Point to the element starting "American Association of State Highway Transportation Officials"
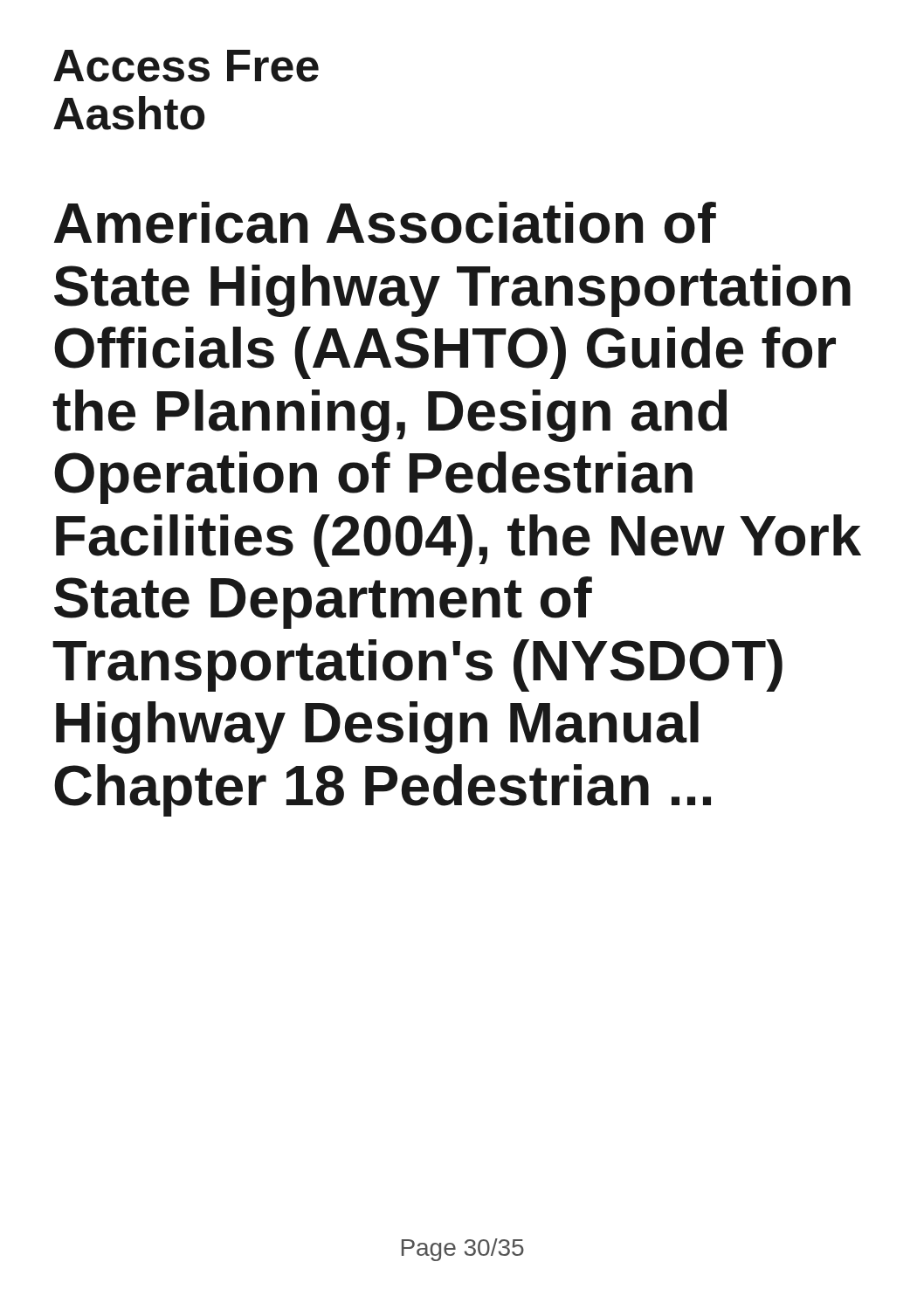This screenshot has width=924, height=1310. click(461, 504)
